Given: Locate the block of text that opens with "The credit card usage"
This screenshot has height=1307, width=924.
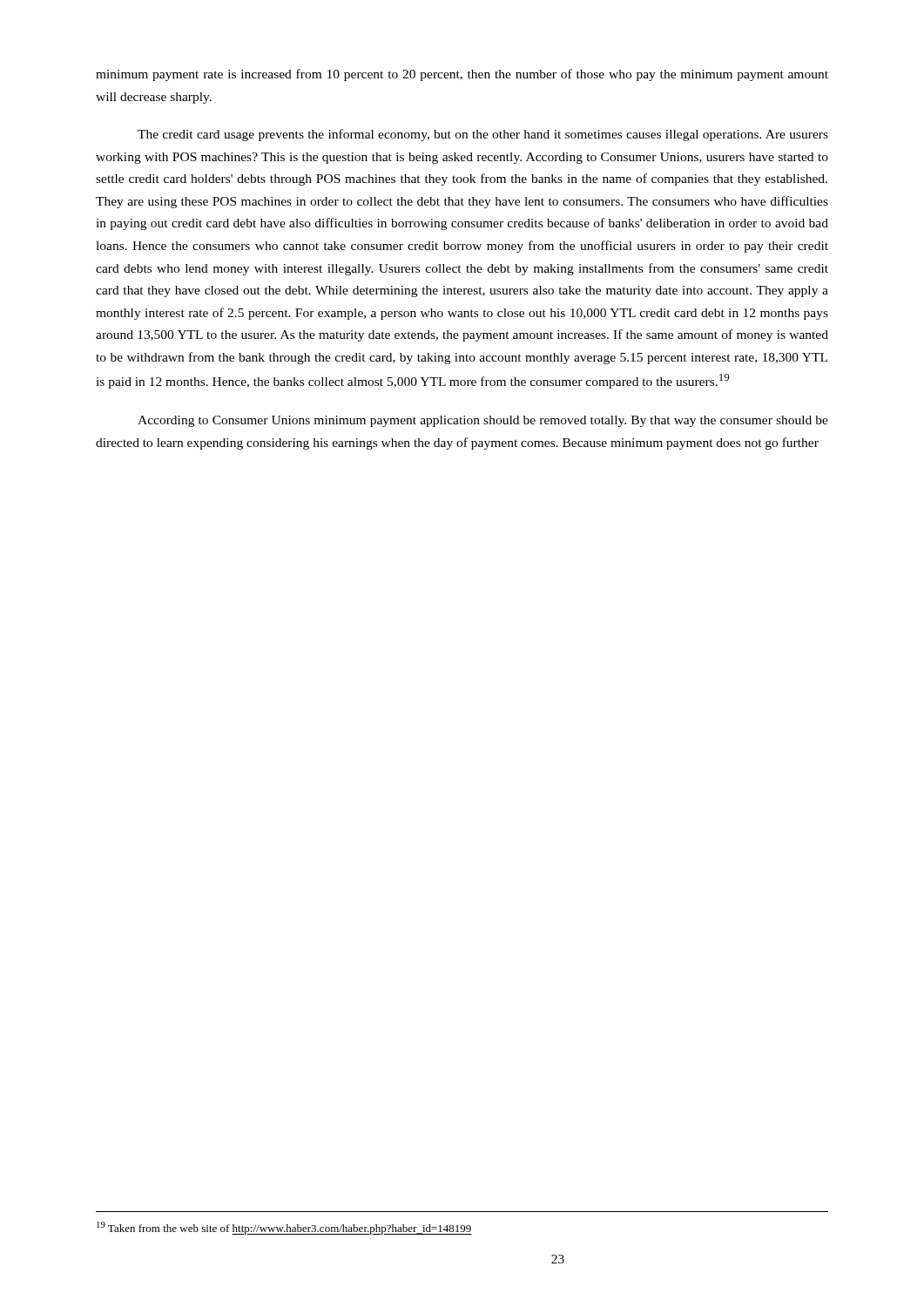Looking at the screenshot, I should pyautogui.click(x=462, y=258).
